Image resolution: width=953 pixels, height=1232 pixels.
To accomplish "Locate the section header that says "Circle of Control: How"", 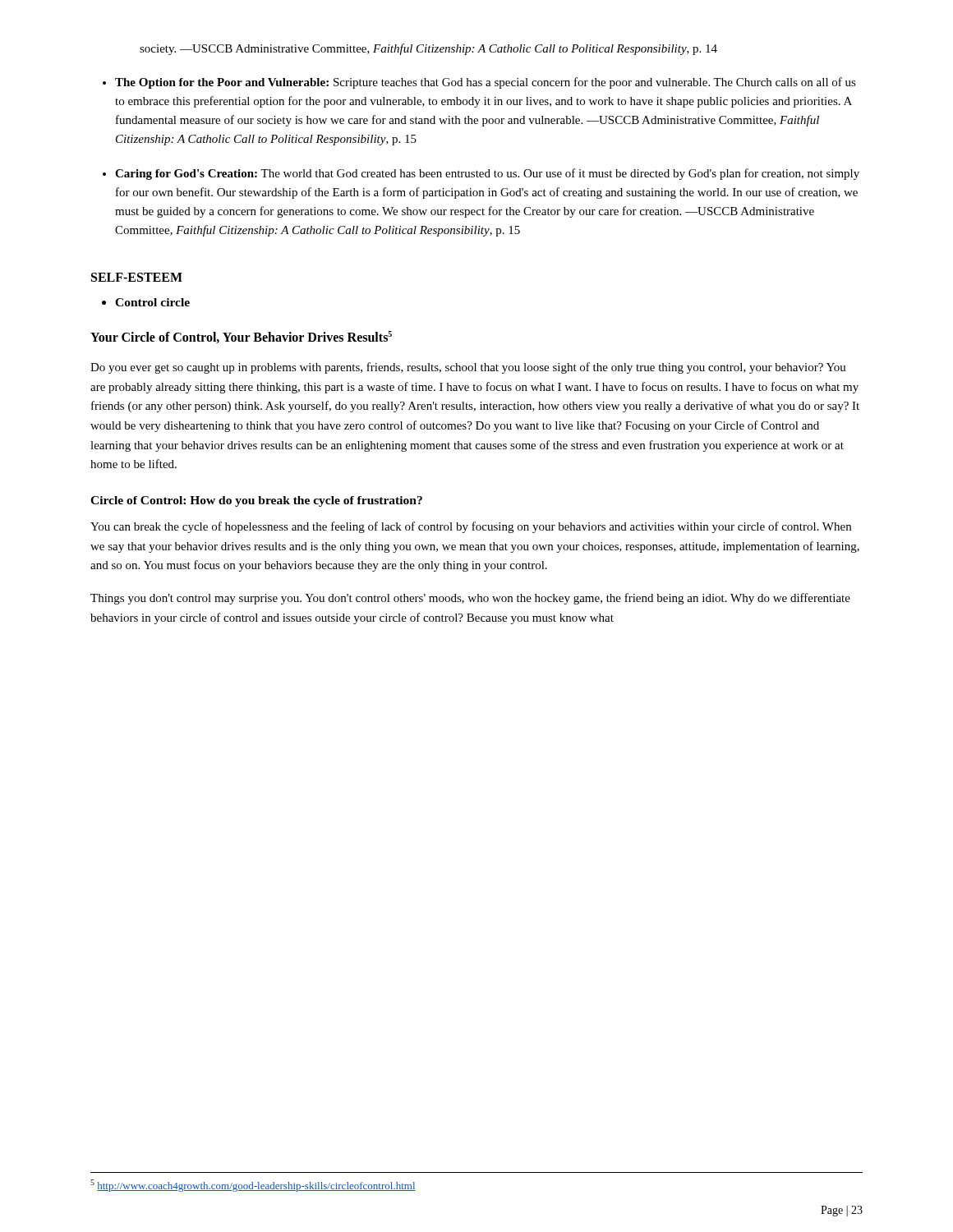I will [257, 500].
